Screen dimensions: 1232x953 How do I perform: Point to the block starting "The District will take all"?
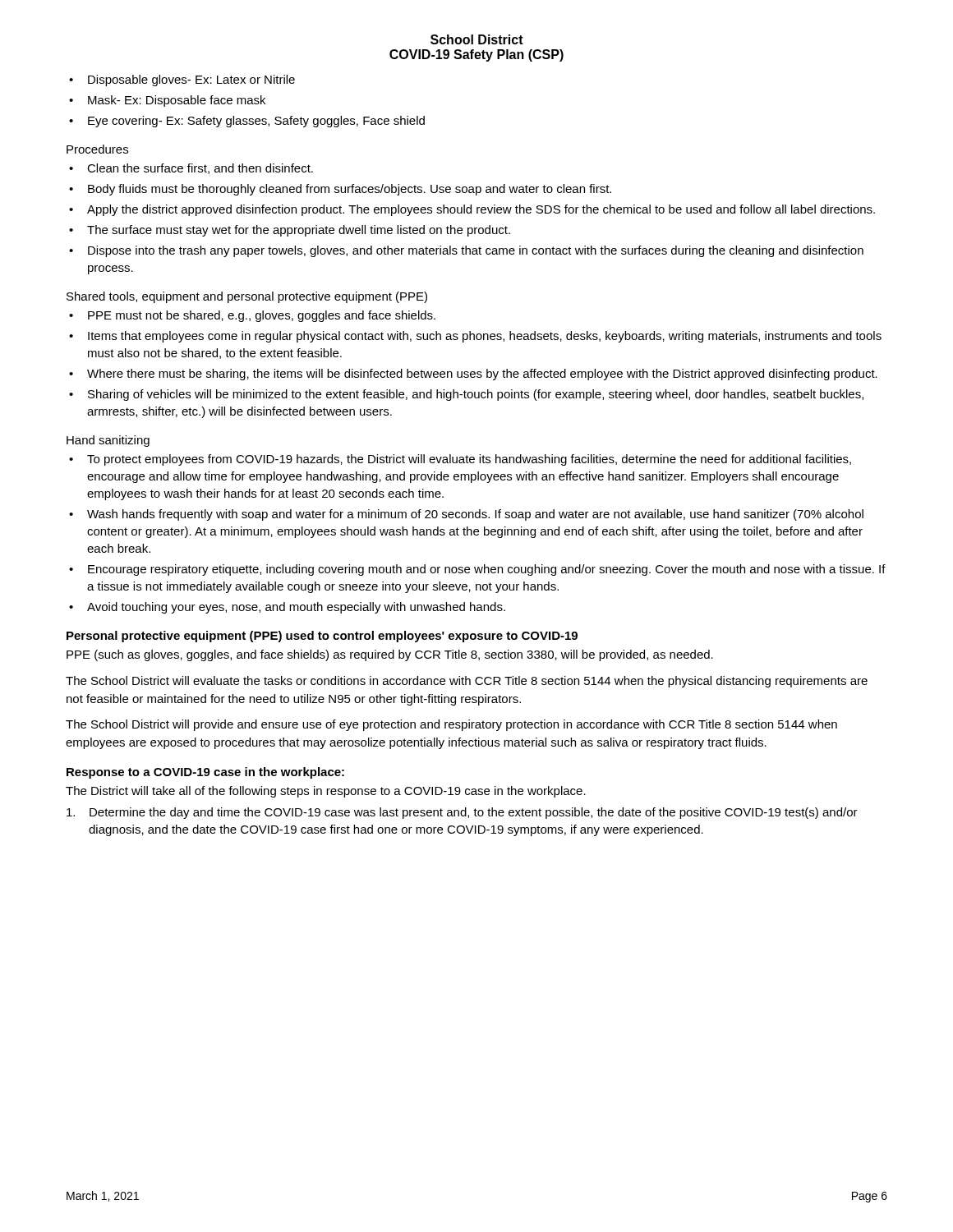(x=326, y=790)
